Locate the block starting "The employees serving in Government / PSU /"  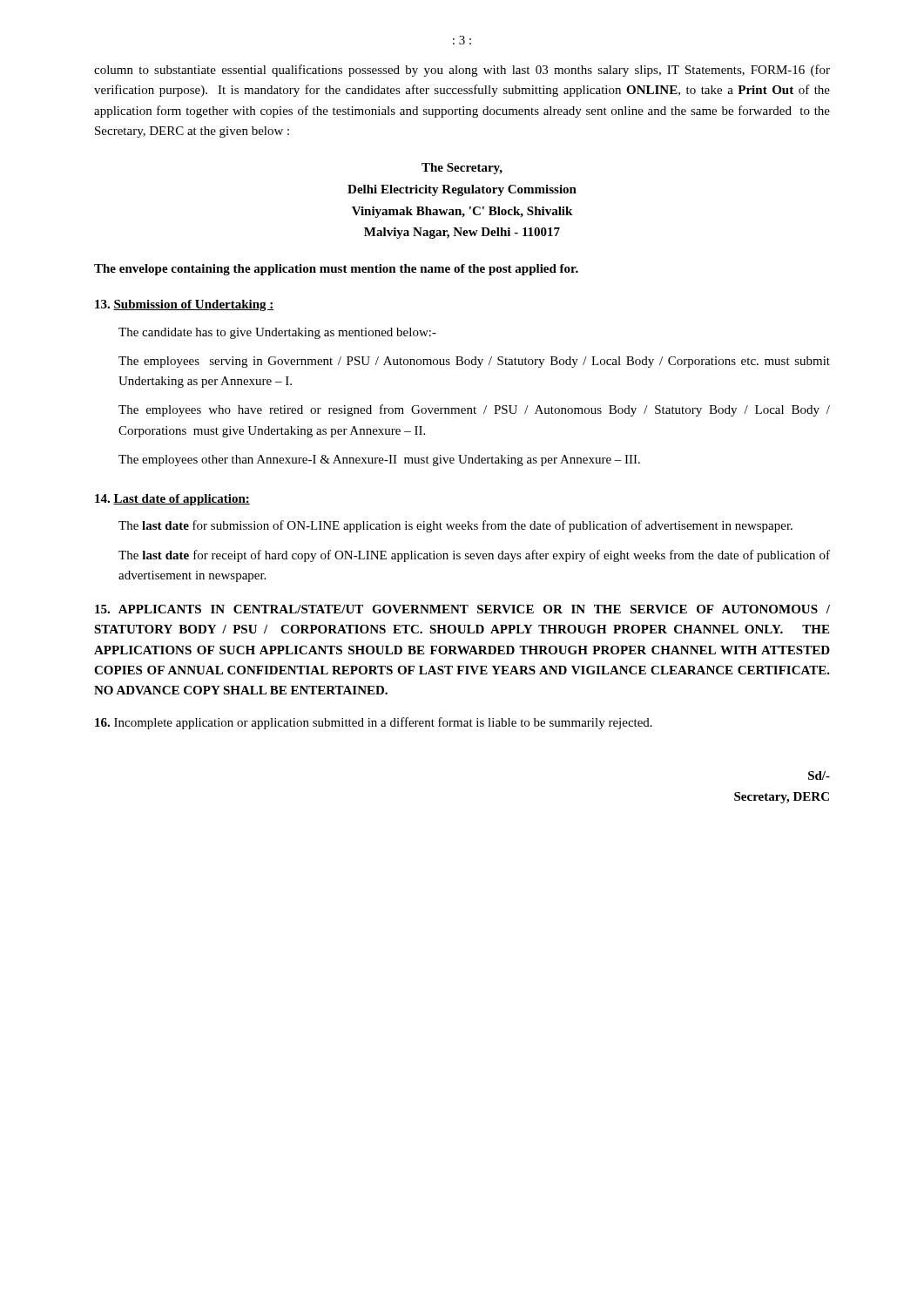474,371
